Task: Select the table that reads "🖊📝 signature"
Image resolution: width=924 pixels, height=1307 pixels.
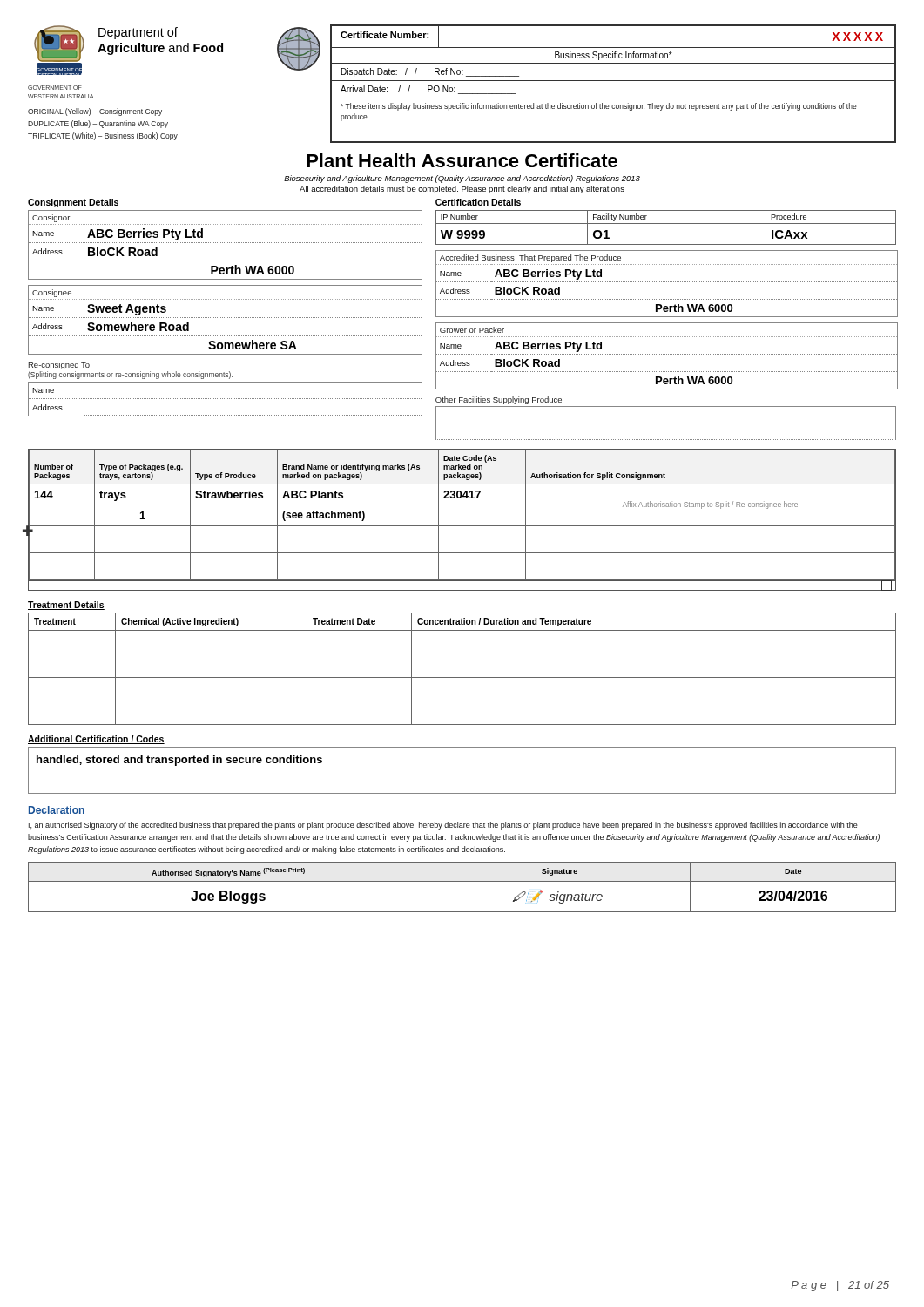Action: (x=462, y=887)
